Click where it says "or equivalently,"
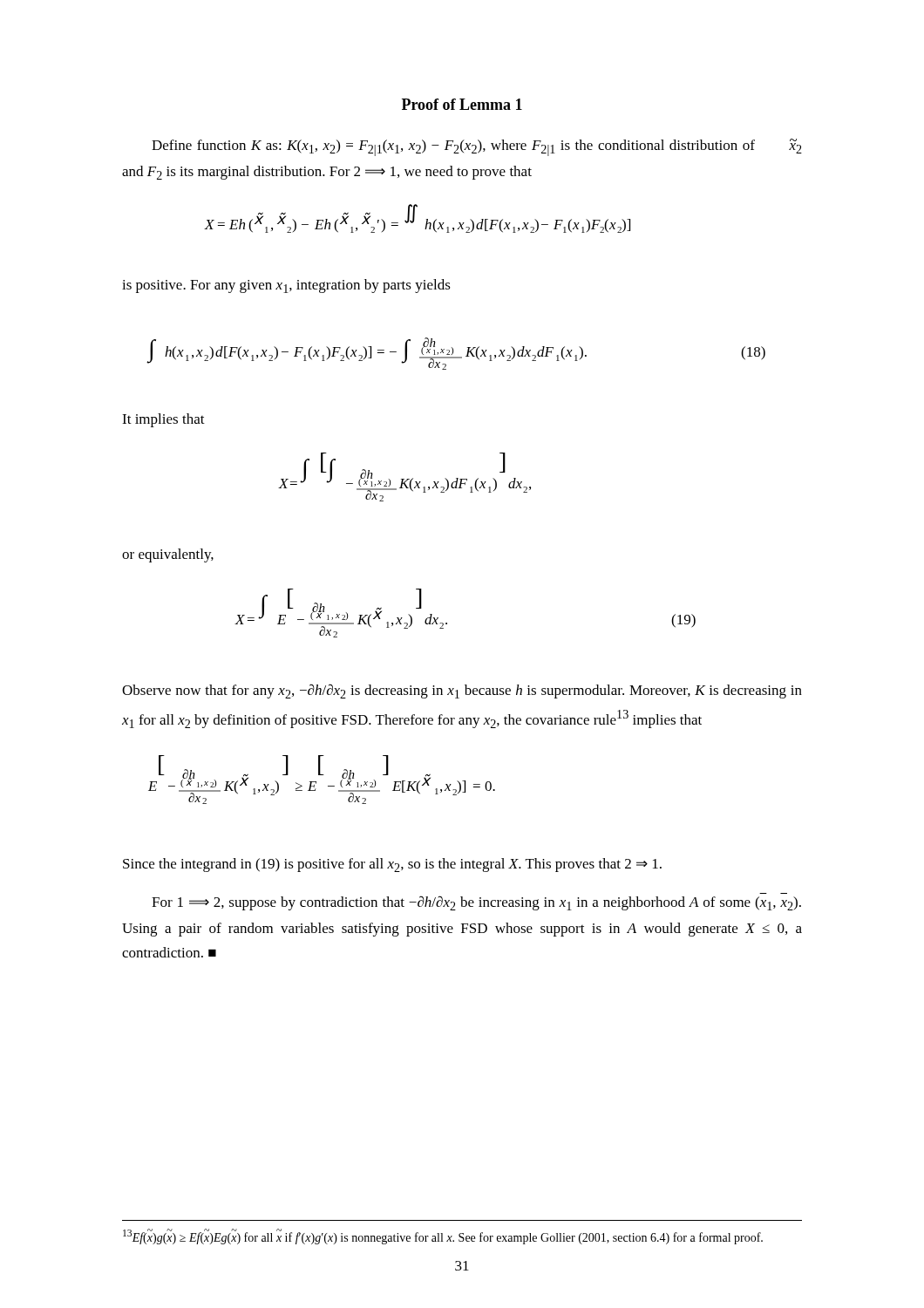 tap(168, 554)
